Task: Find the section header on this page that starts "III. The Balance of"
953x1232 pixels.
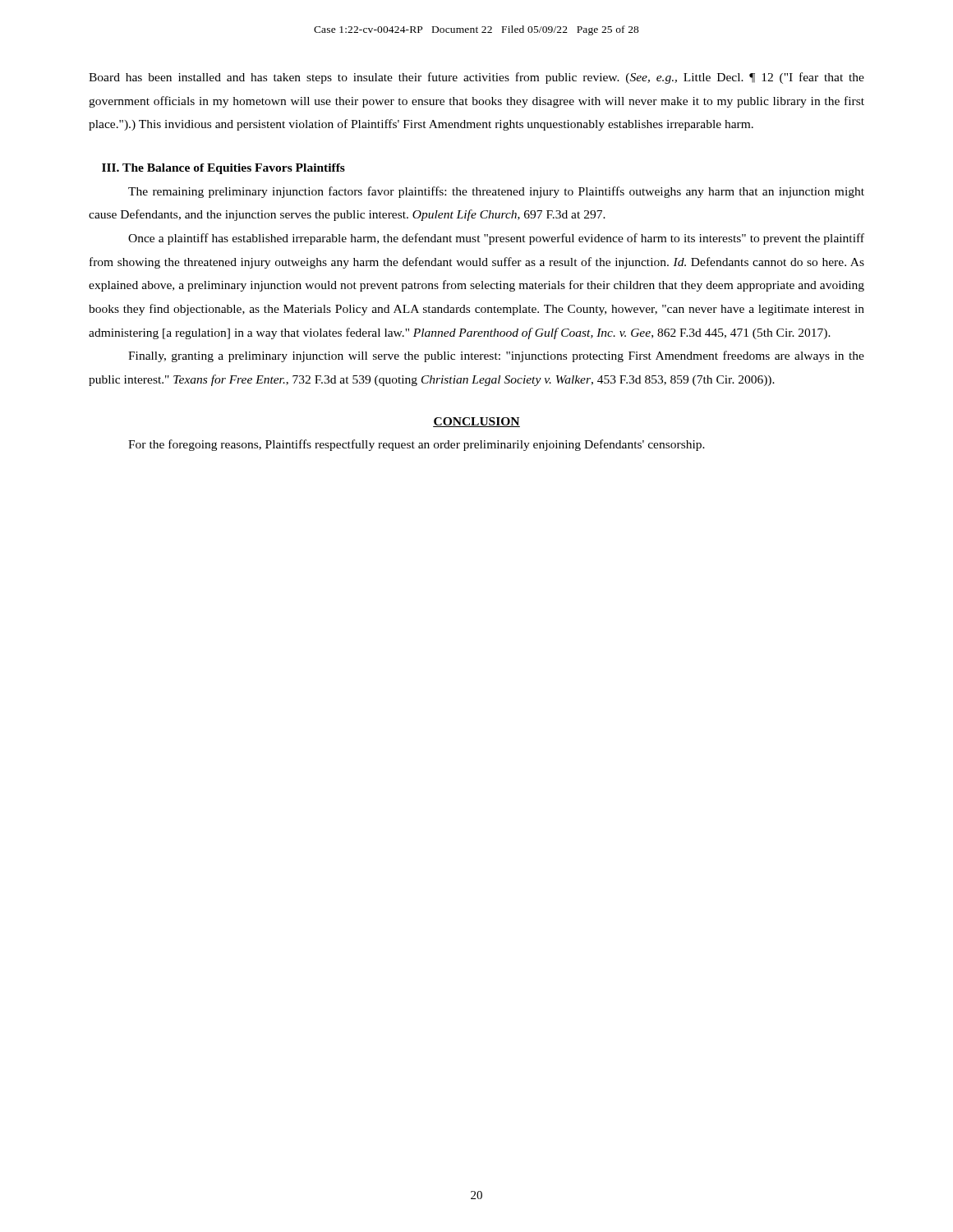Action: [x=217, y=167]
